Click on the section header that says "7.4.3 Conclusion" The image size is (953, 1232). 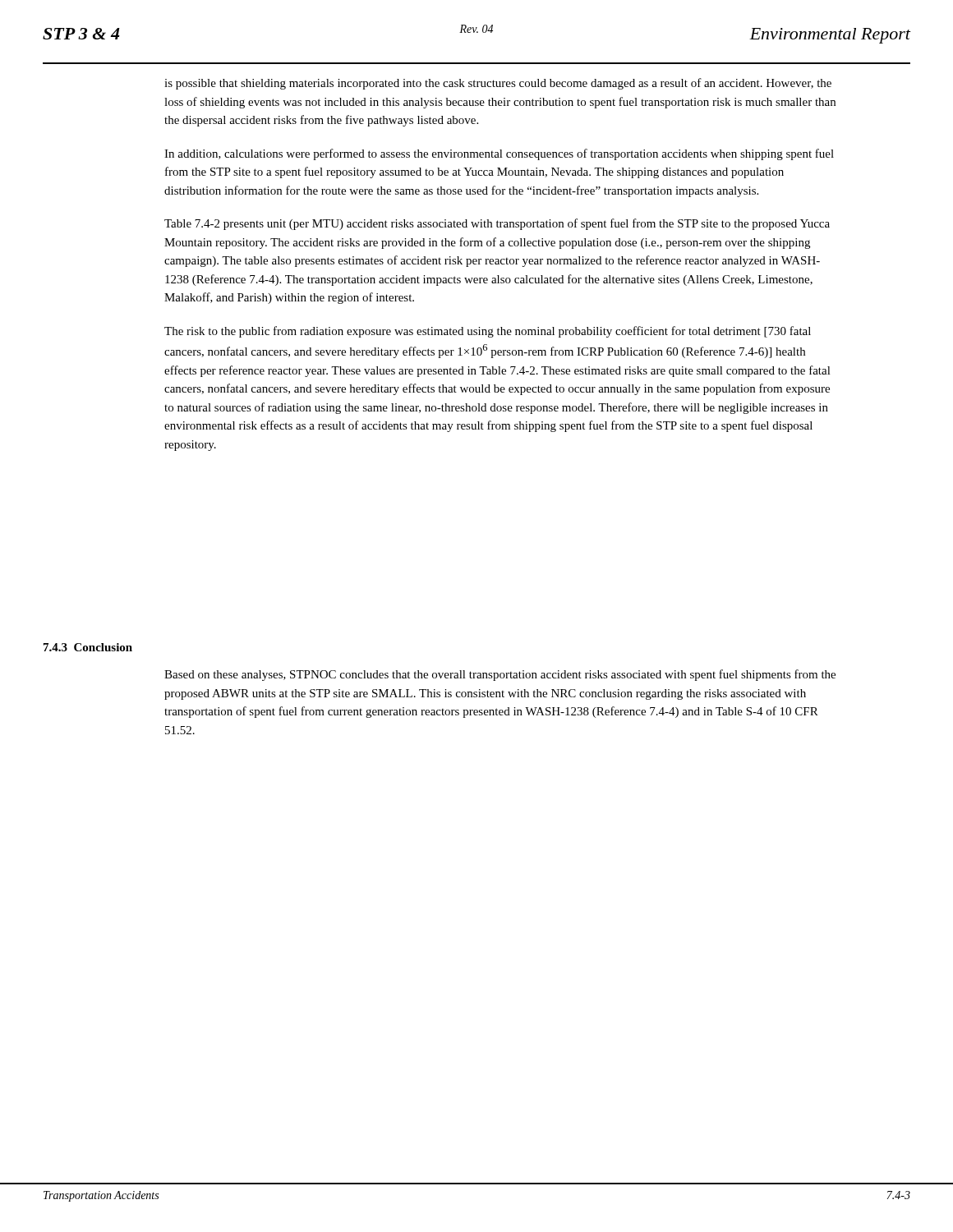tap(88, 647)
